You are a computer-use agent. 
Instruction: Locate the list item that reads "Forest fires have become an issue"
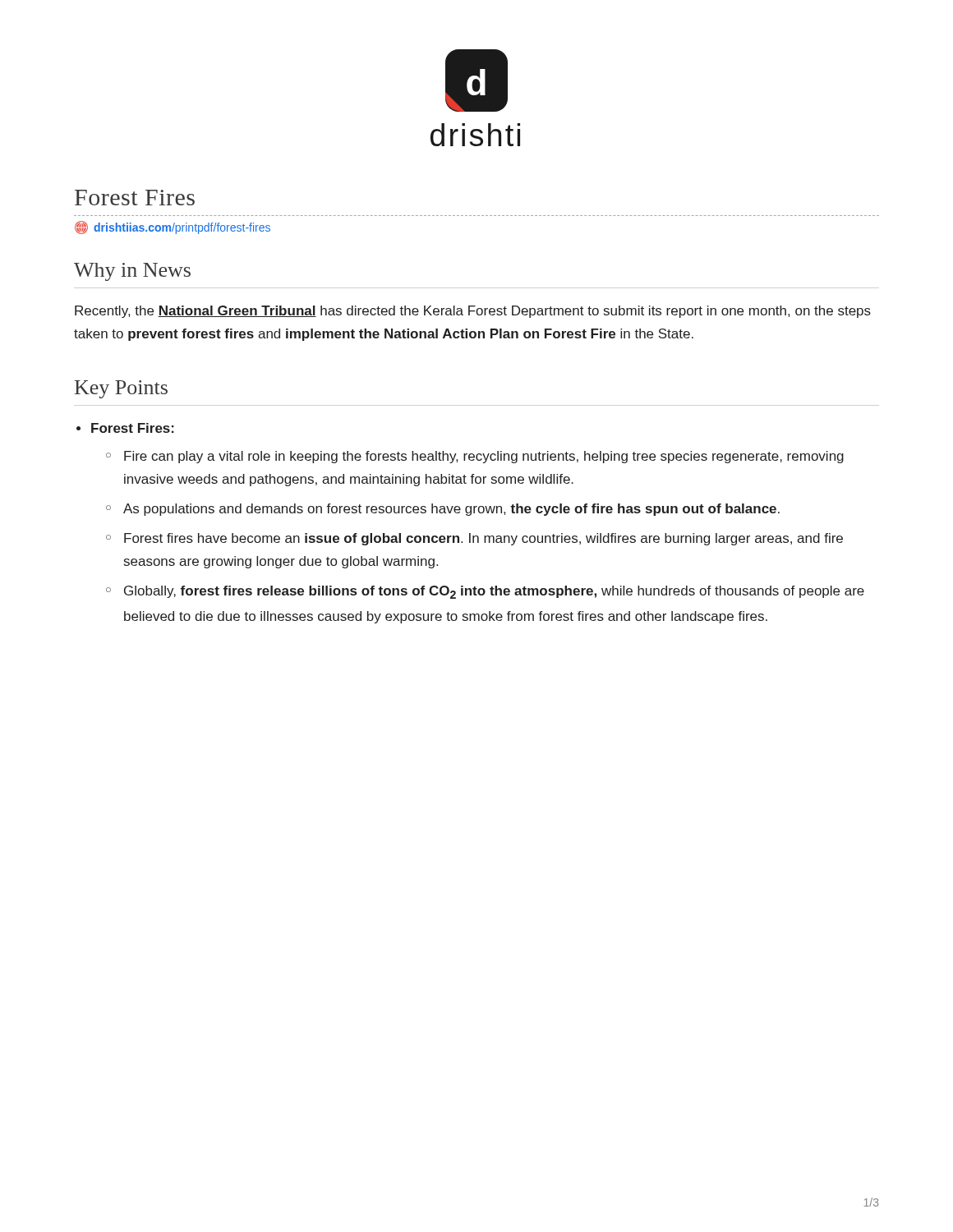coord(483,550)
